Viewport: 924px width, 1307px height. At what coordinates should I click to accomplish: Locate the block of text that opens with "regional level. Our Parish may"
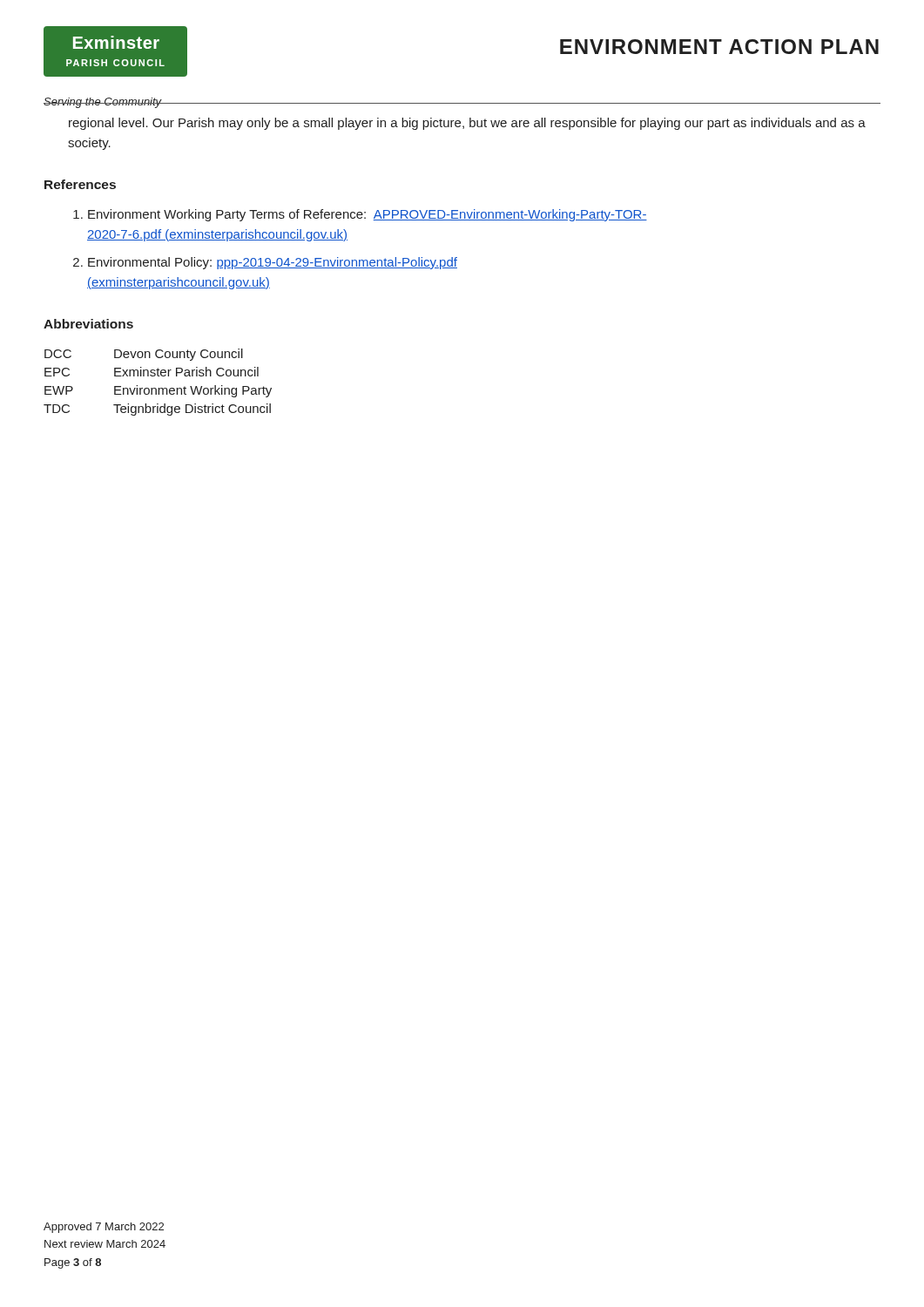coord(467,132)
